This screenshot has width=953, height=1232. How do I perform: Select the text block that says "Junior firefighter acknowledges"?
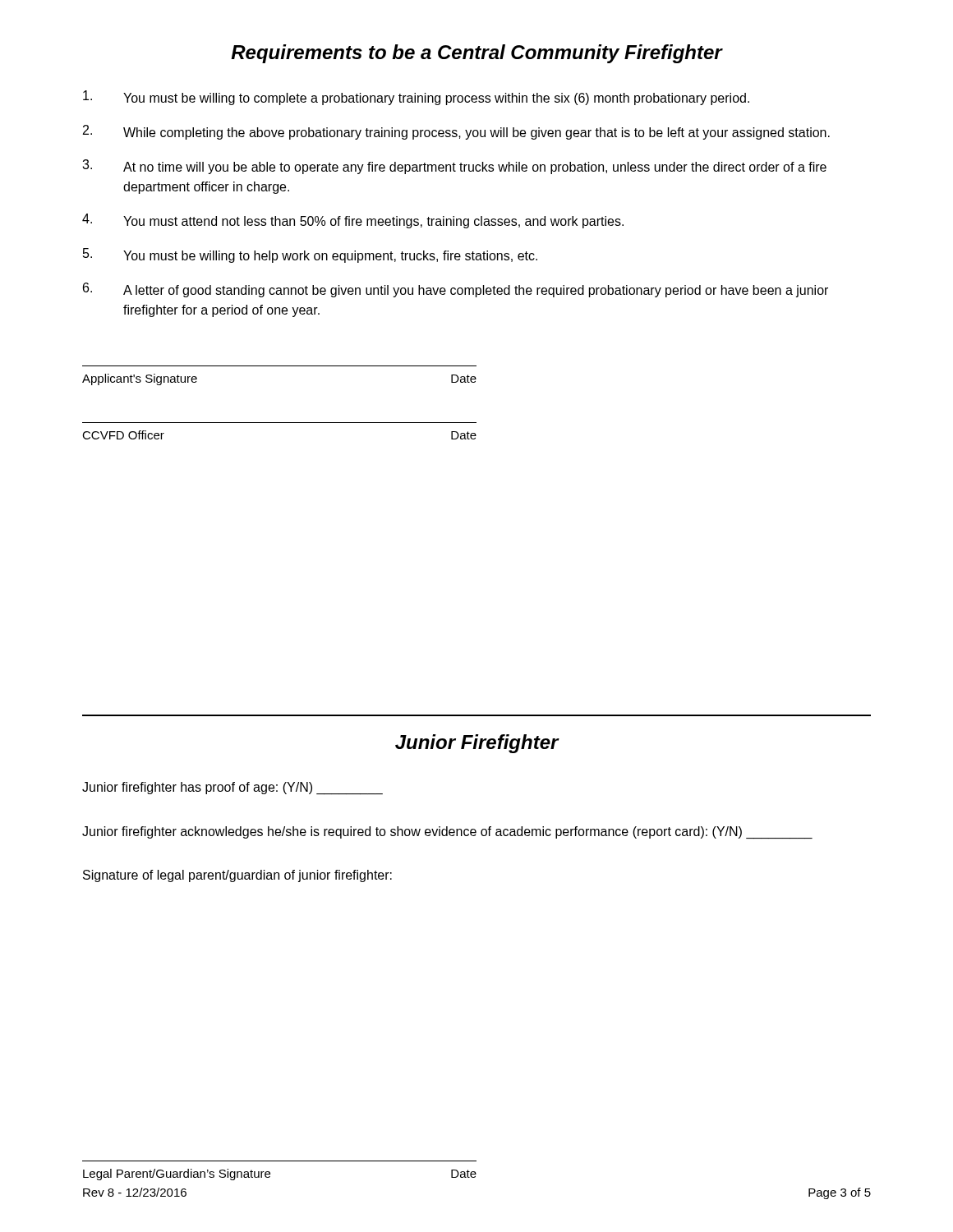(x=447, y=831)
